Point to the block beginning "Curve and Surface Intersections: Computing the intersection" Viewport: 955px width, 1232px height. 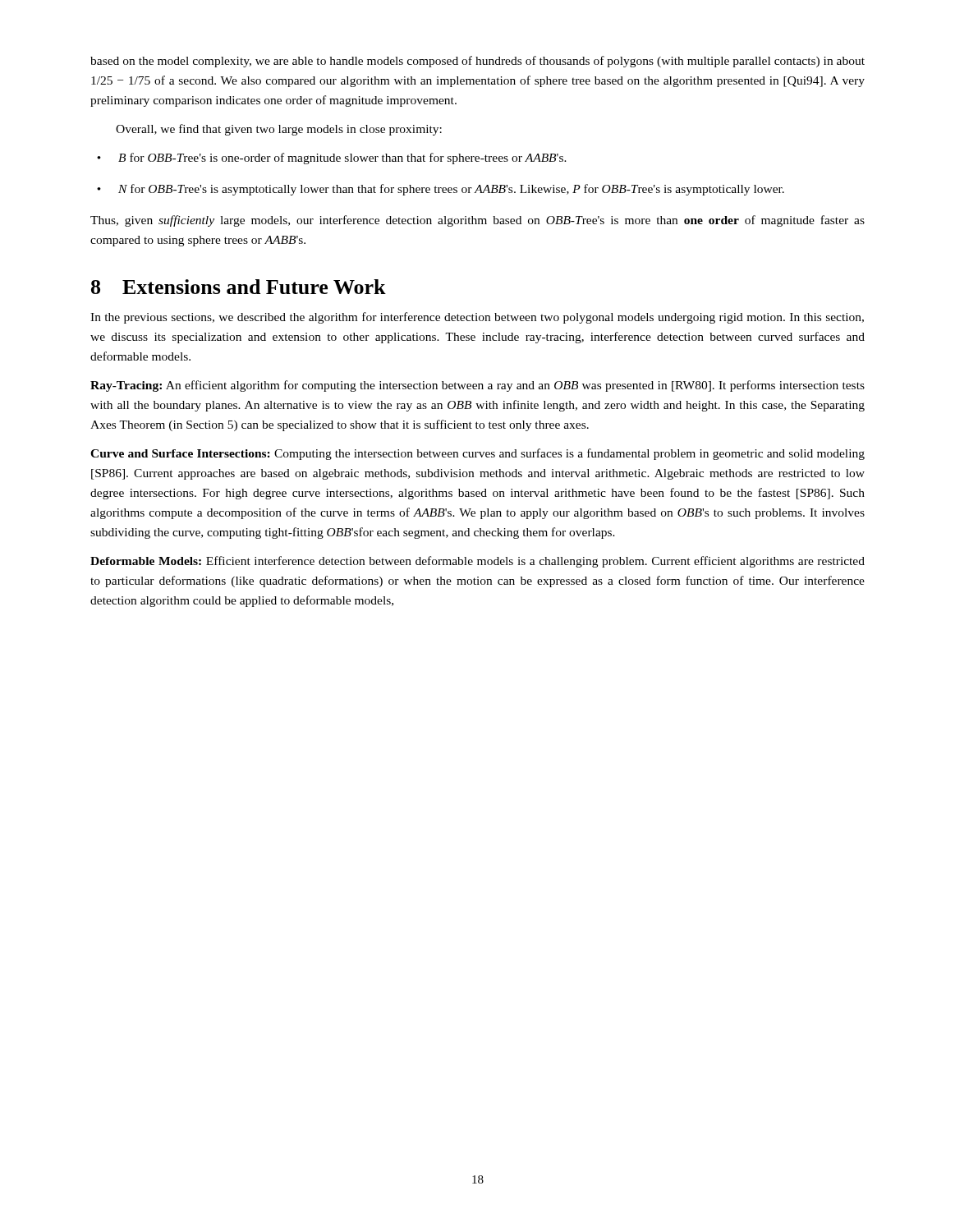478,493
